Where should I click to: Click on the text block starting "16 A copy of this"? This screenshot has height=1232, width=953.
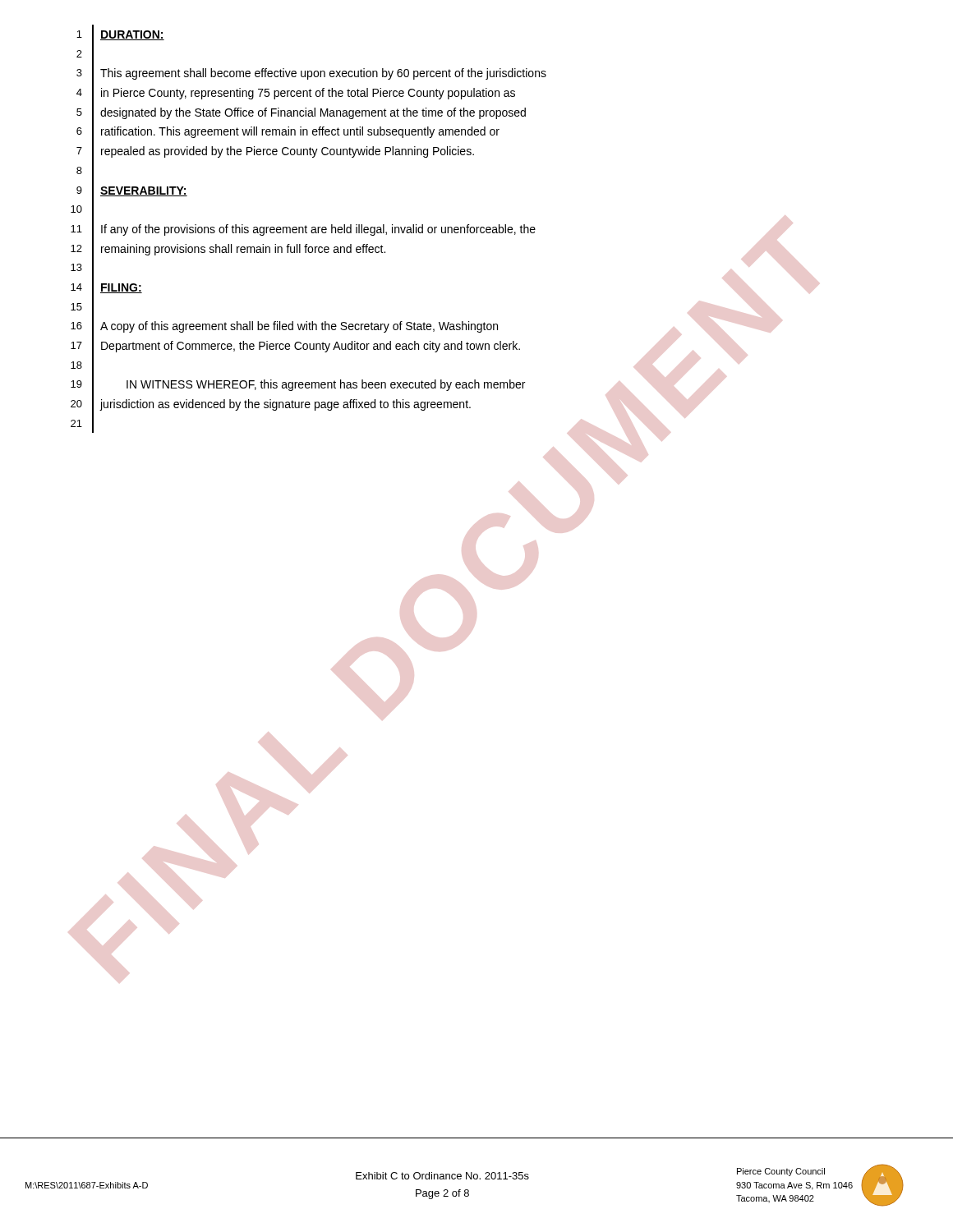point(476,336)
